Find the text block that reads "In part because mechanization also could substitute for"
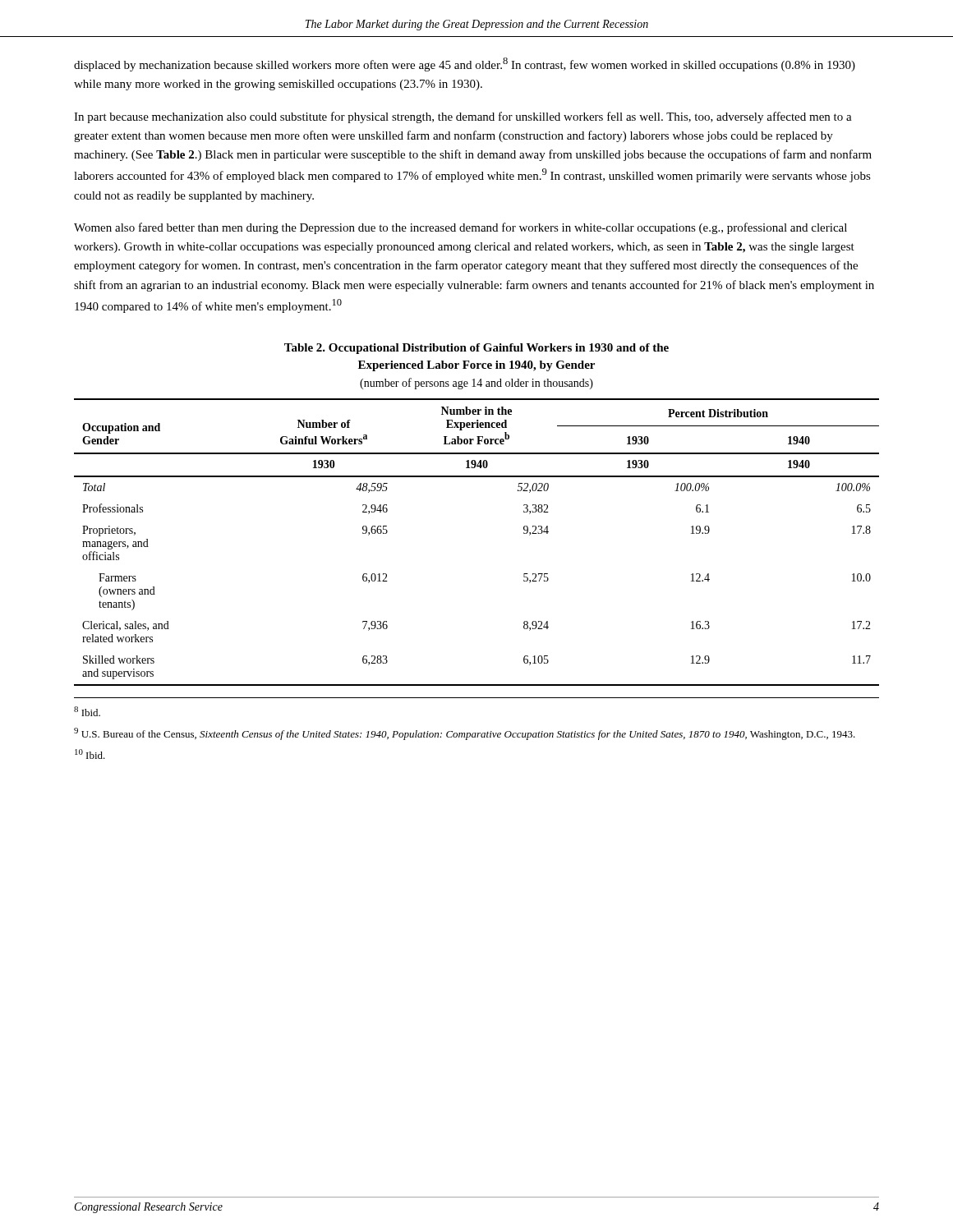 coord(473,156)
